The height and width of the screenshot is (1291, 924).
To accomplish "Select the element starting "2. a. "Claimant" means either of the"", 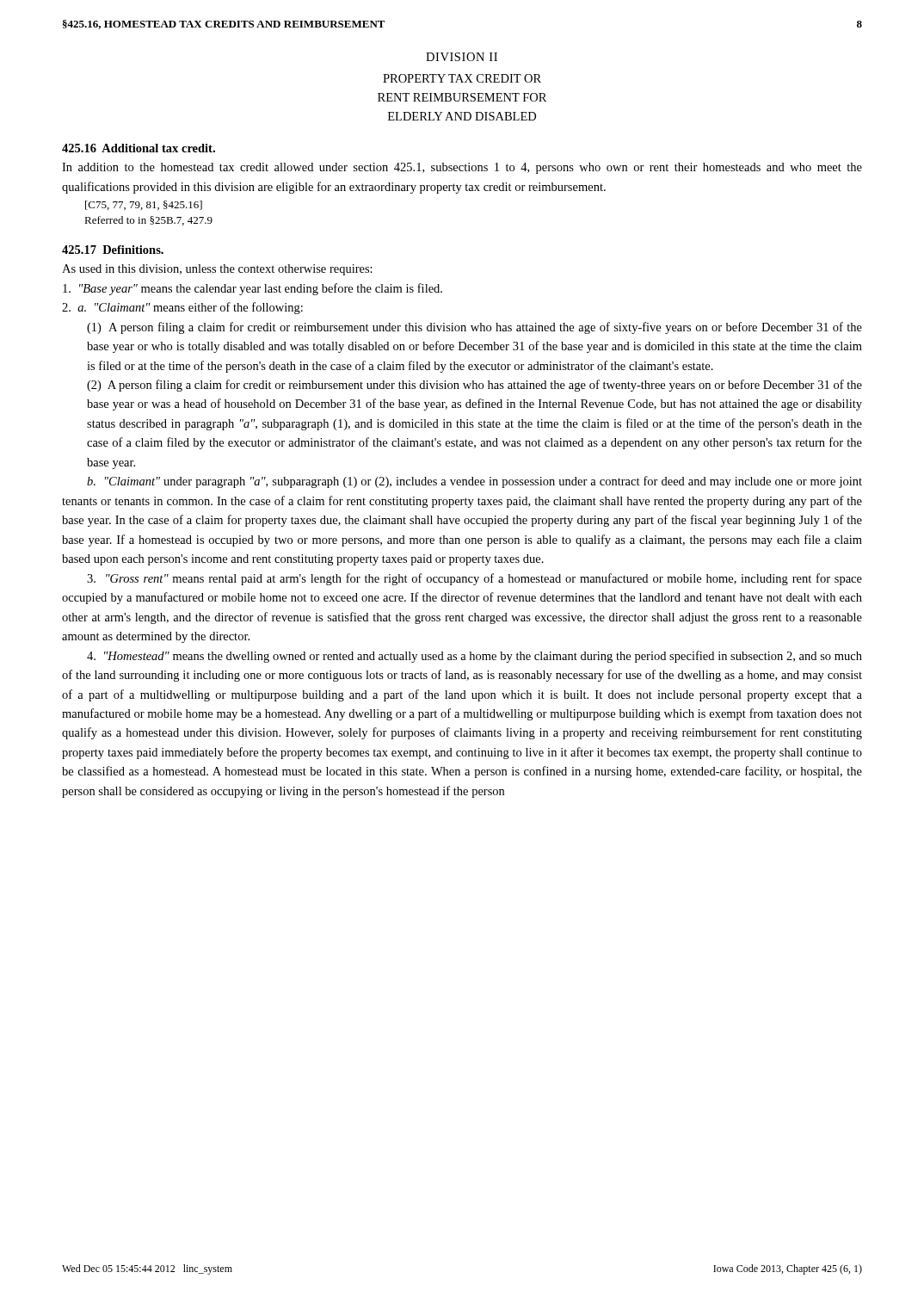I will 182,308.
